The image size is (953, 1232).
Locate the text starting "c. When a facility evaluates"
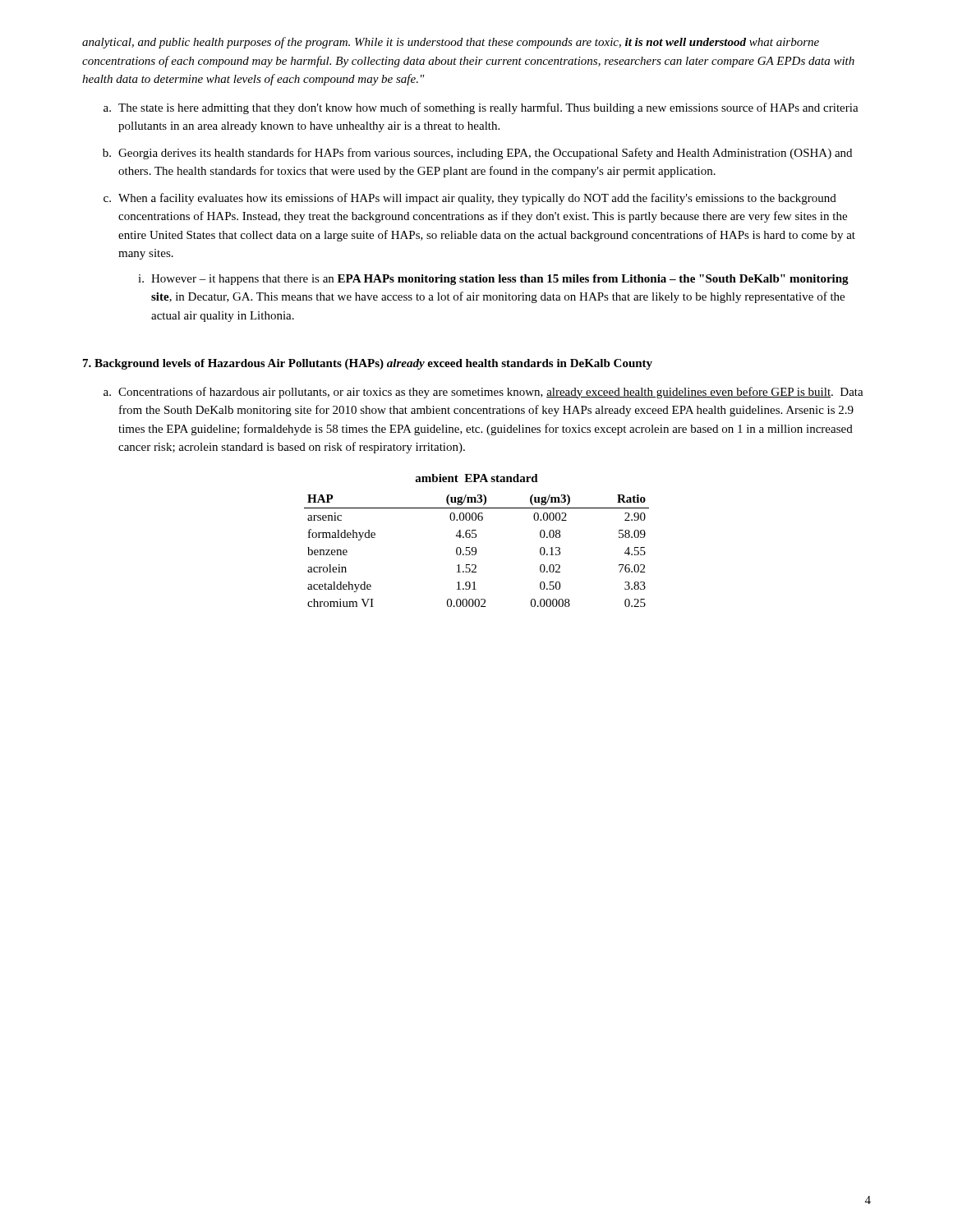(470, 199)
